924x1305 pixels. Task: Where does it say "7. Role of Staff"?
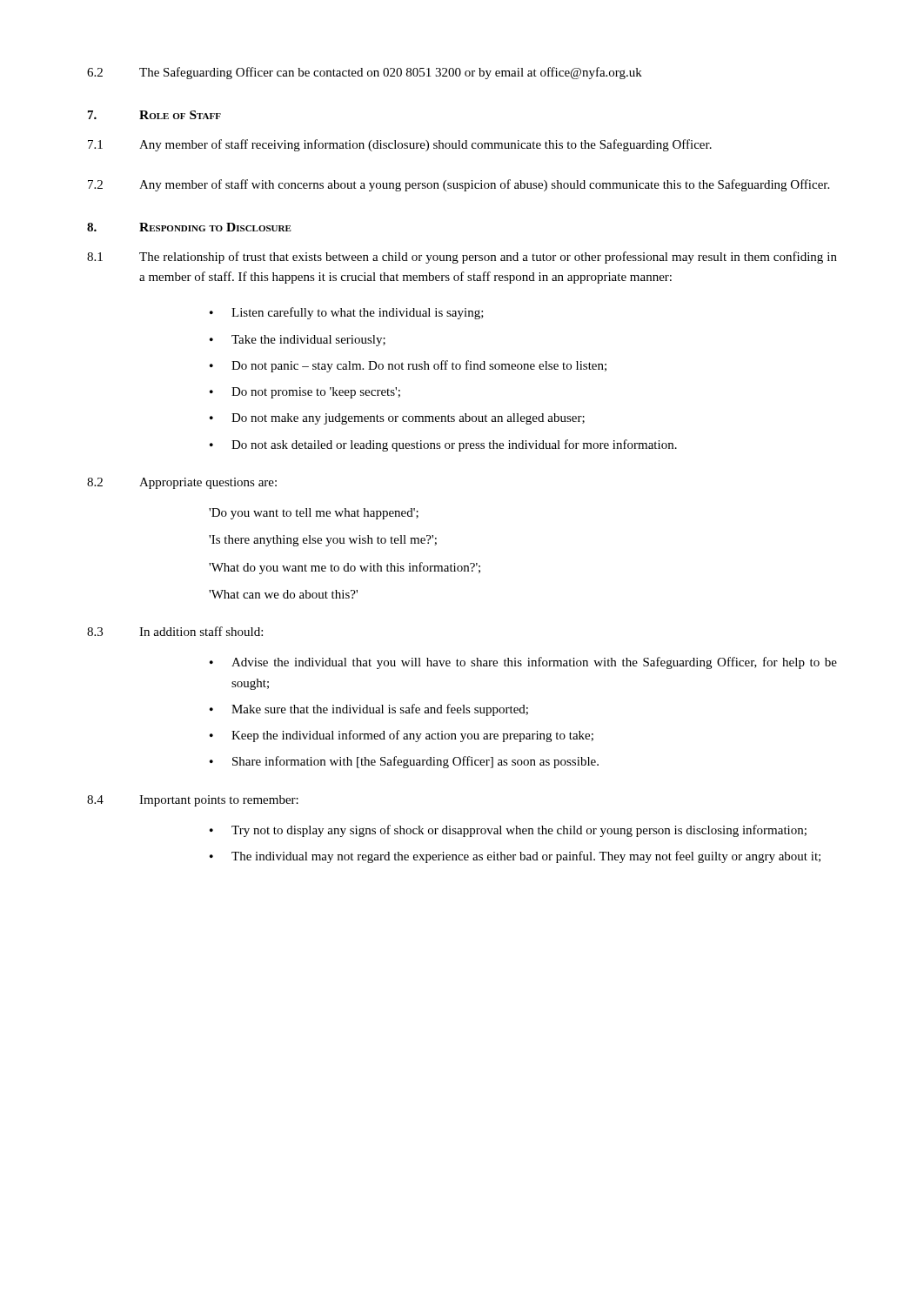154,115
